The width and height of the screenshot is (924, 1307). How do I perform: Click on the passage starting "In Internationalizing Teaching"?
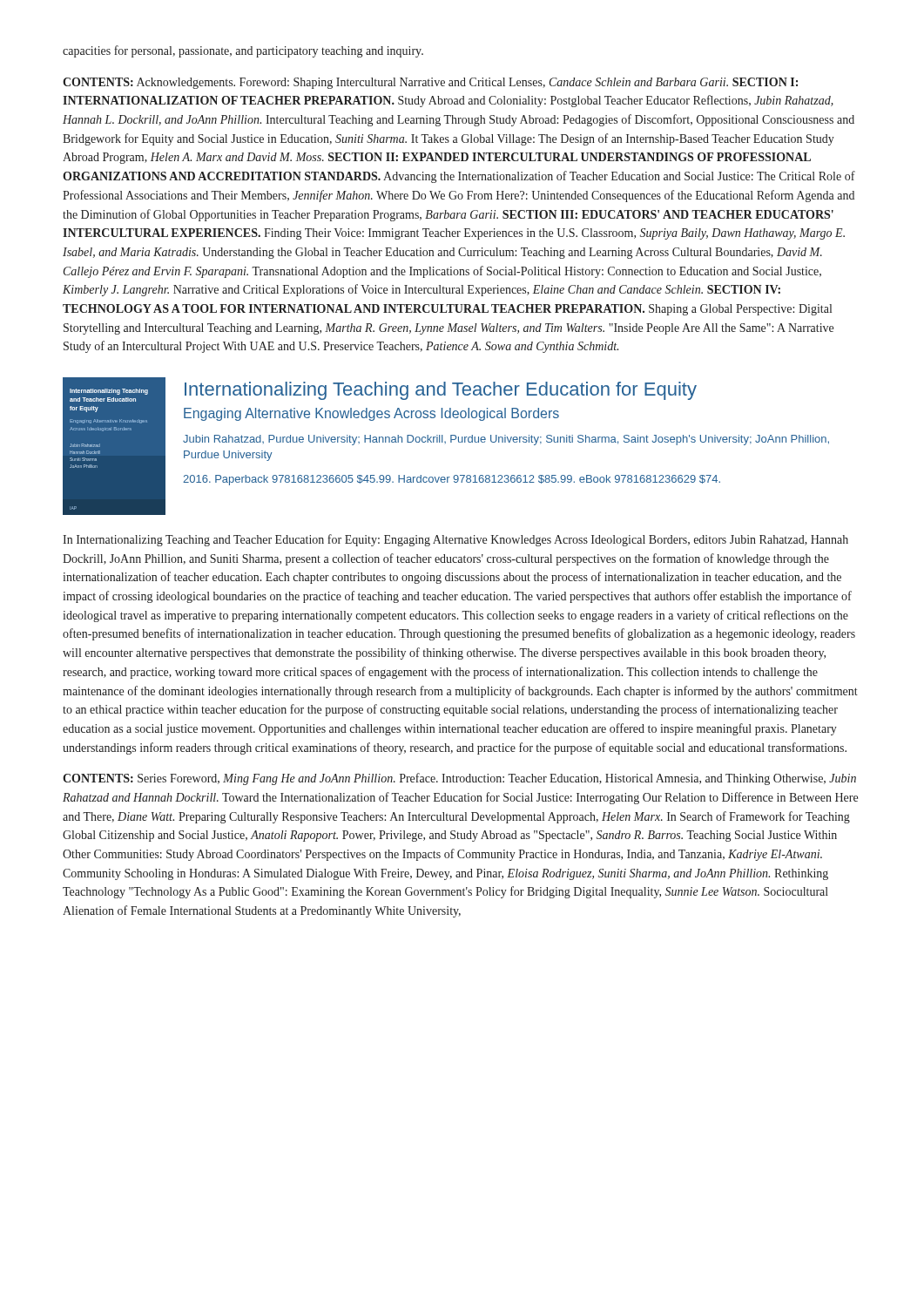[460, 644]
